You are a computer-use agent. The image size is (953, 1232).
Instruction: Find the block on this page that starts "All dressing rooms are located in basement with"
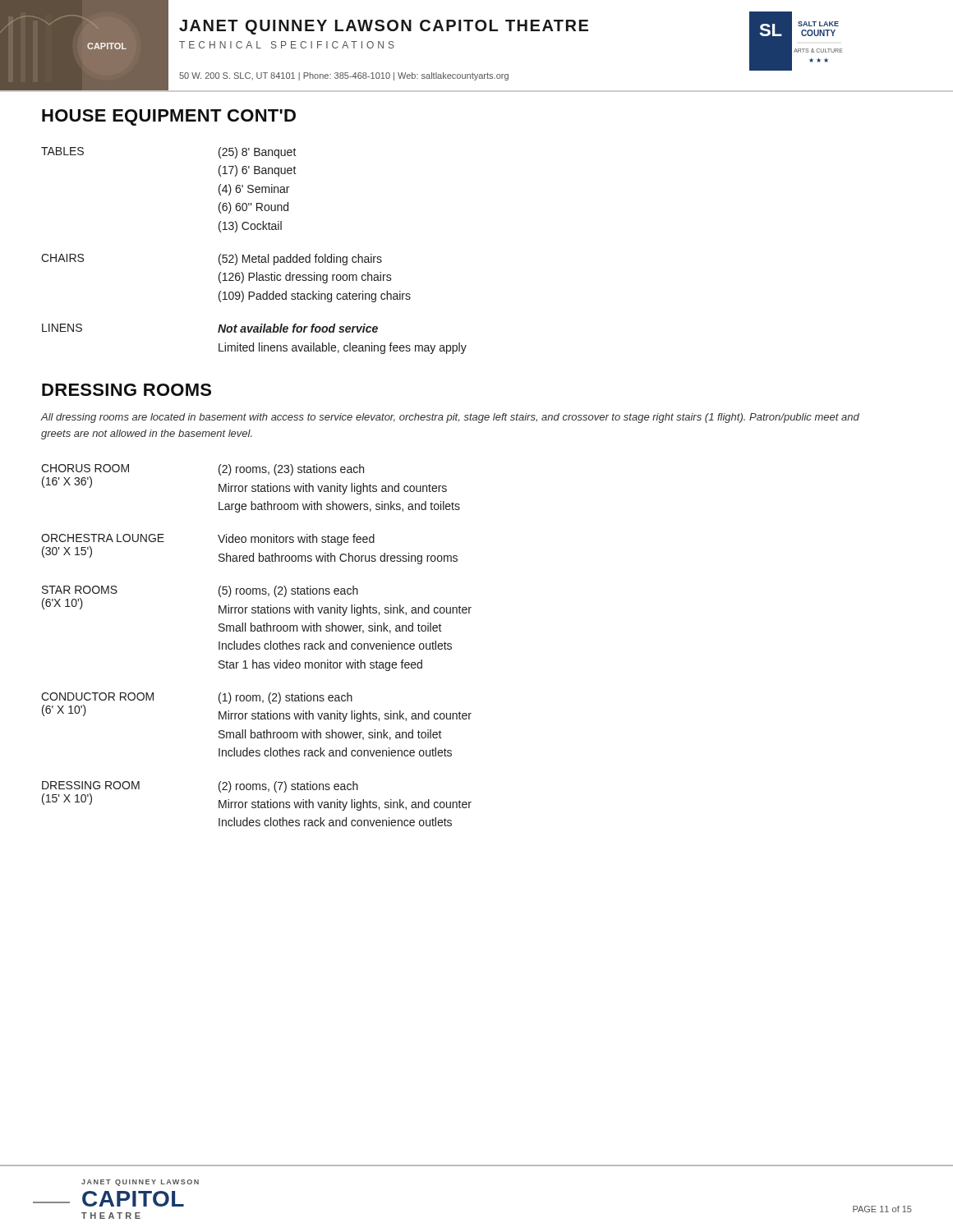coord(450,425)
